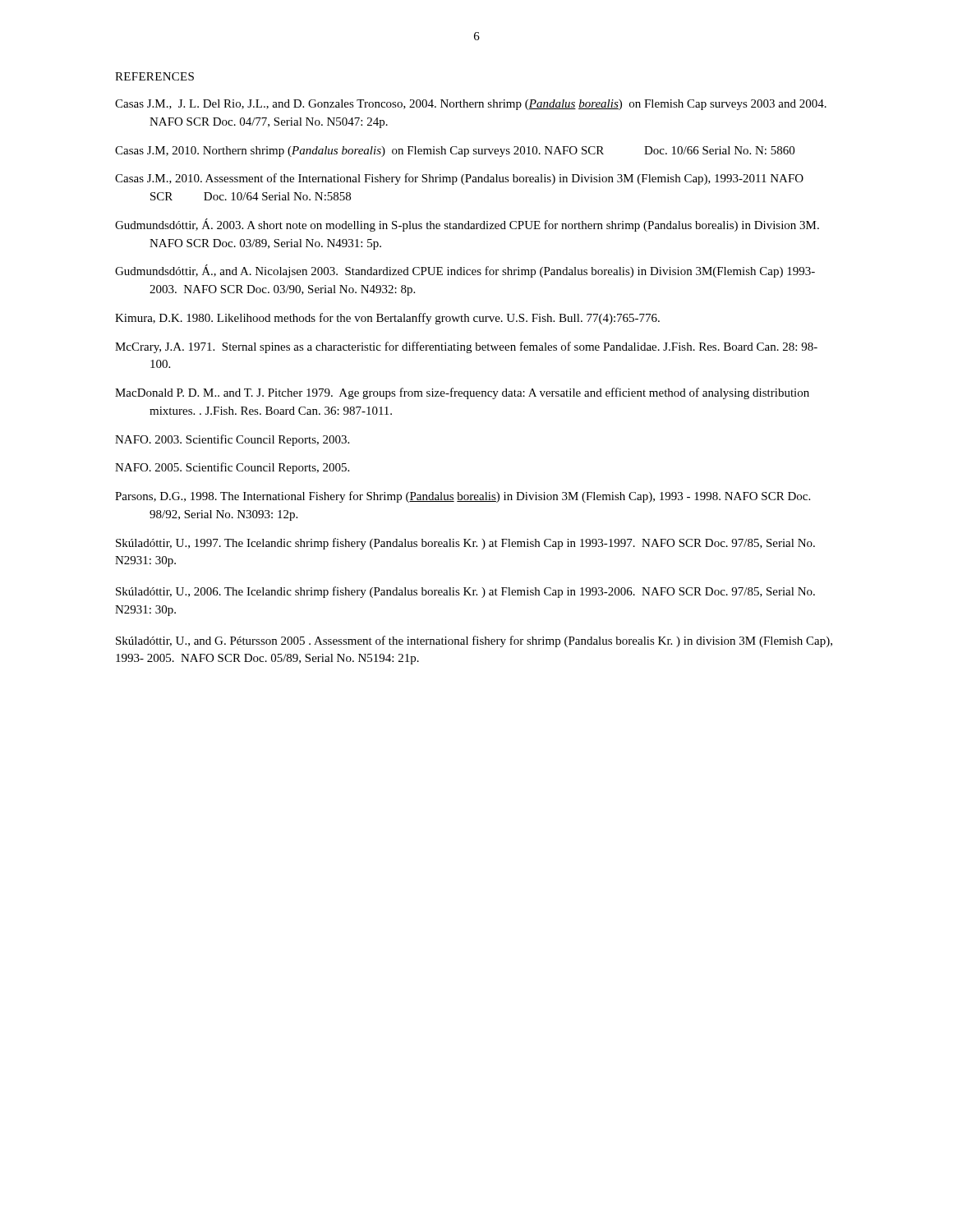Image resolution: width=953 pixels, height=1232 pixels.
Task: Click the section header
Action: pos(155,76)
